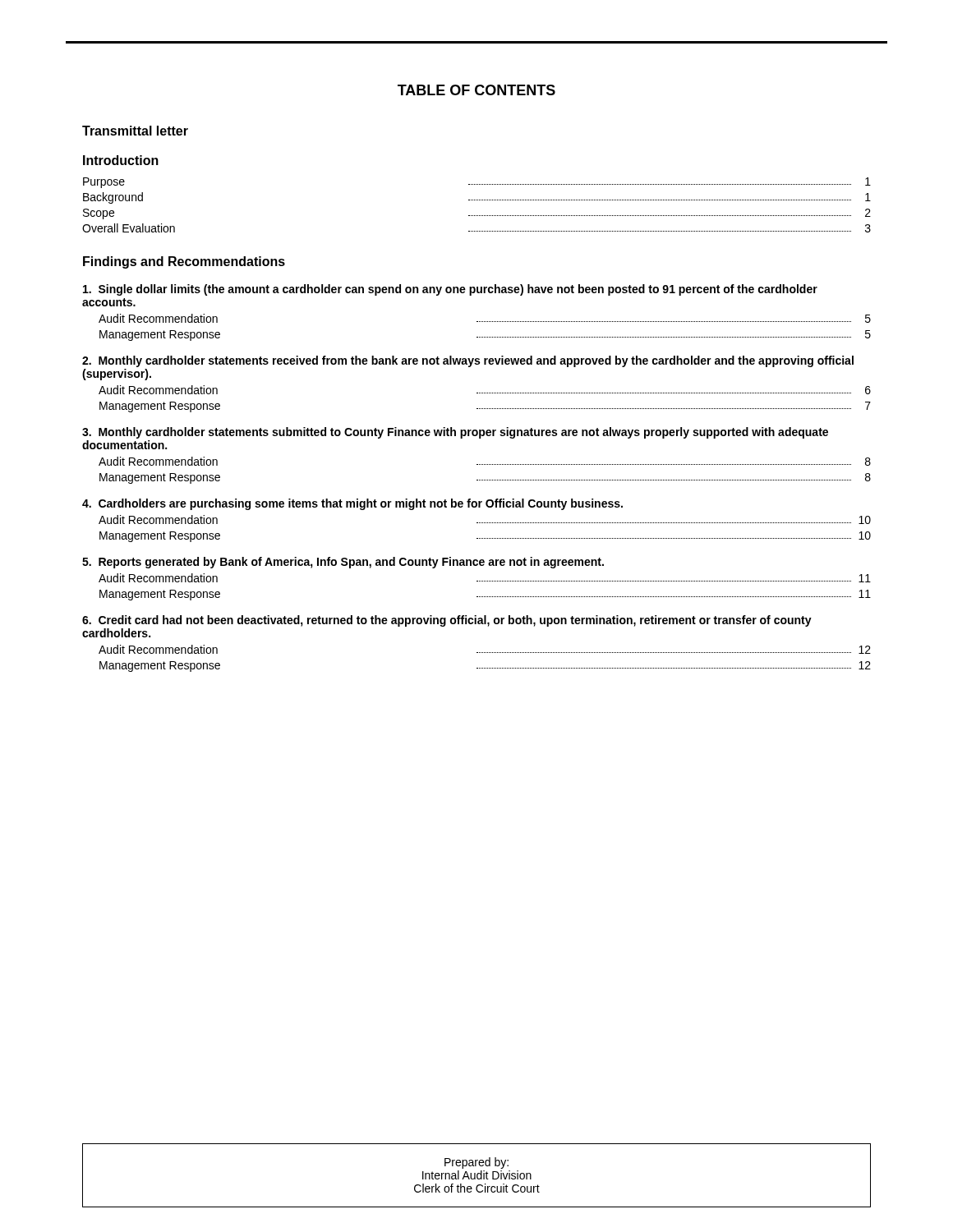Click on the list item that reads "Single dollar limits (the amount a cardholder"
The image size is (953, 1232).
476,312
